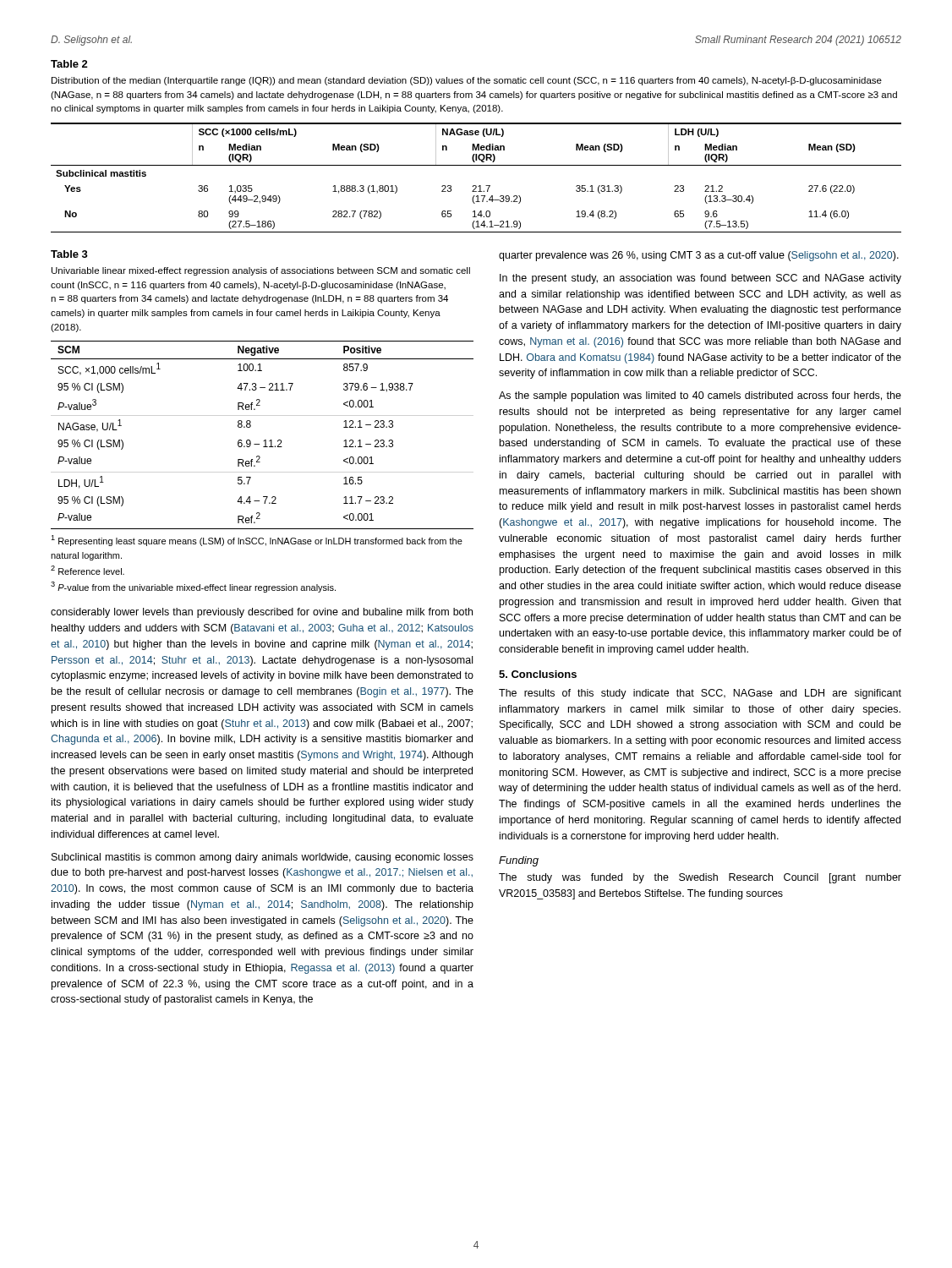
Task: Locate the caption containing "Distribution of the median (Interquartile range (IQR))"
Action: 474,94
